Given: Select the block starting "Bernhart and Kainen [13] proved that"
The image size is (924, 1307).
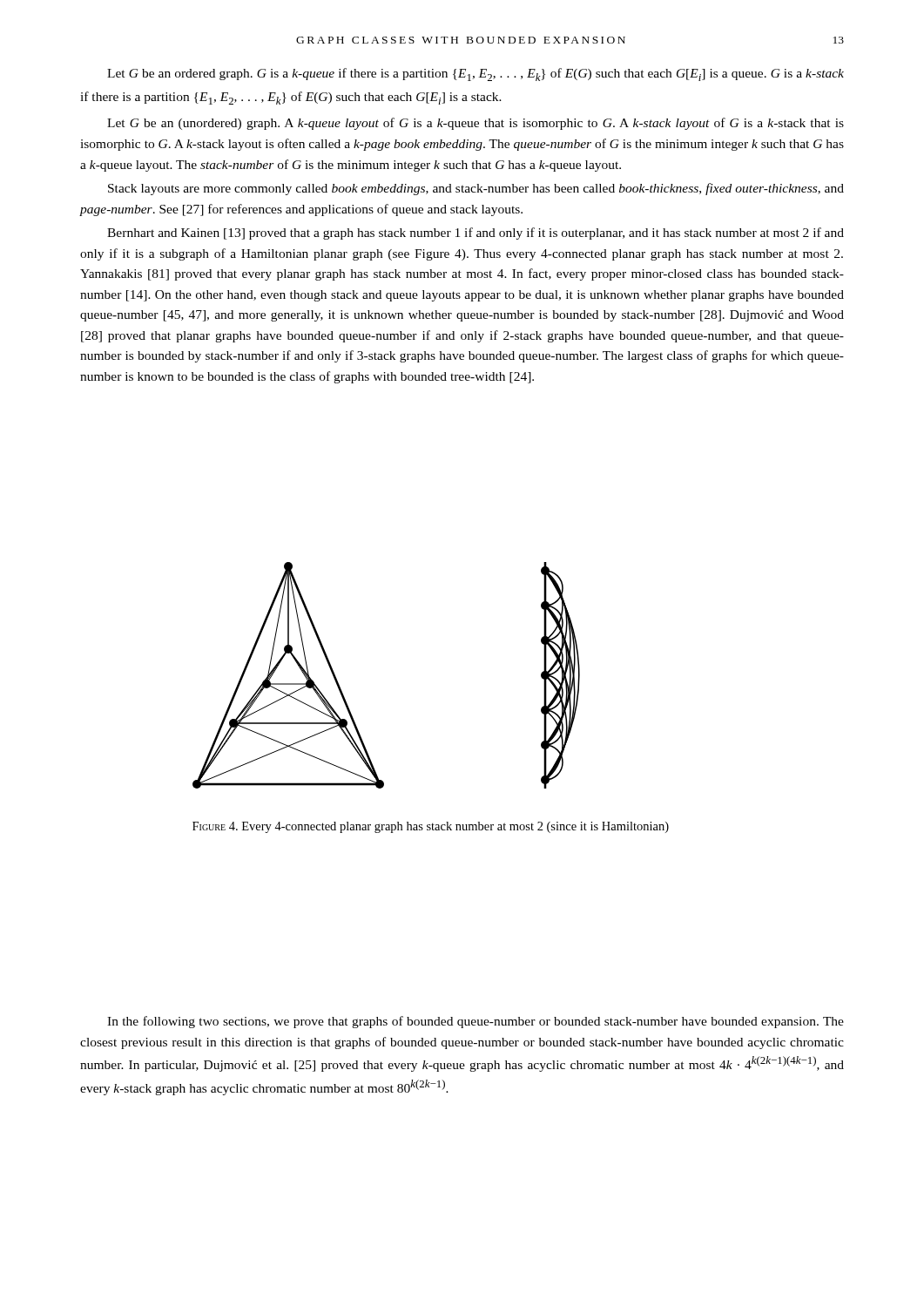Looking at the screenshot, I should click(x=462, y=304).
